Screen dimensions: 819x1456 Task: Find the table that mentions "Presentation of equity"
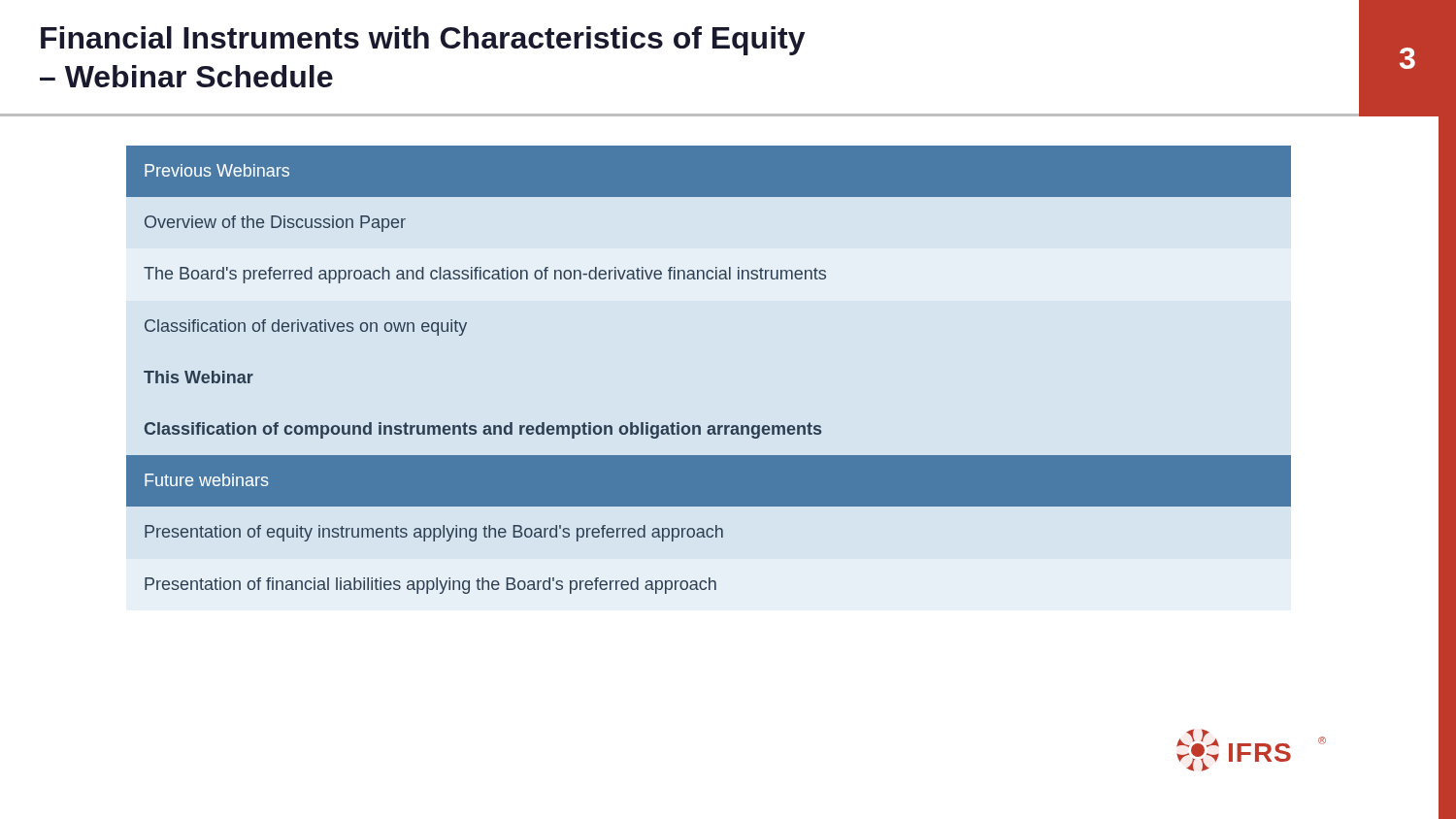click(709, 378)
